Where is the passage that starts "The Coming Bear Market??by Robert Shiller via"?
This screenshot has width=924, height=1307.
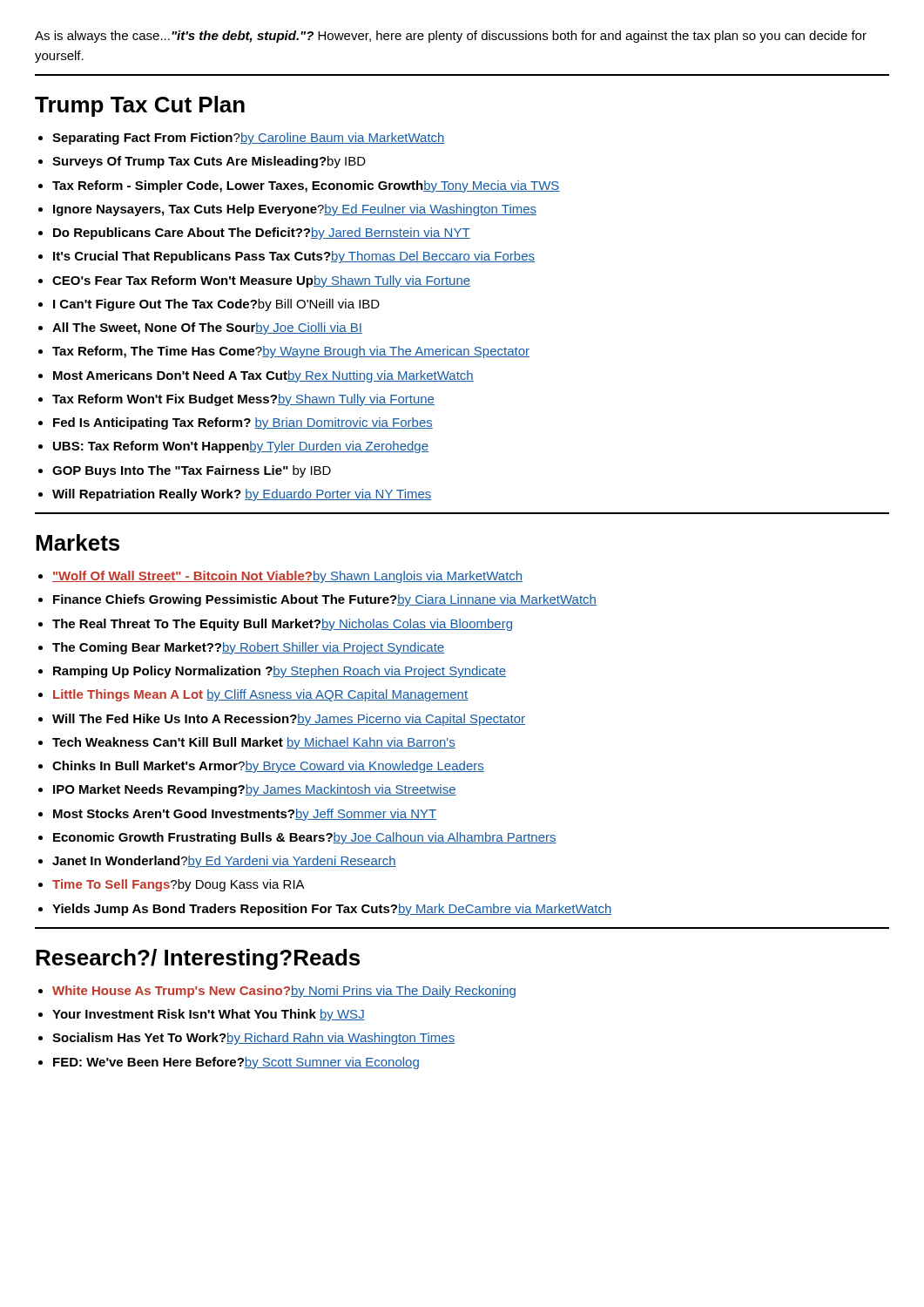point(248,647)
